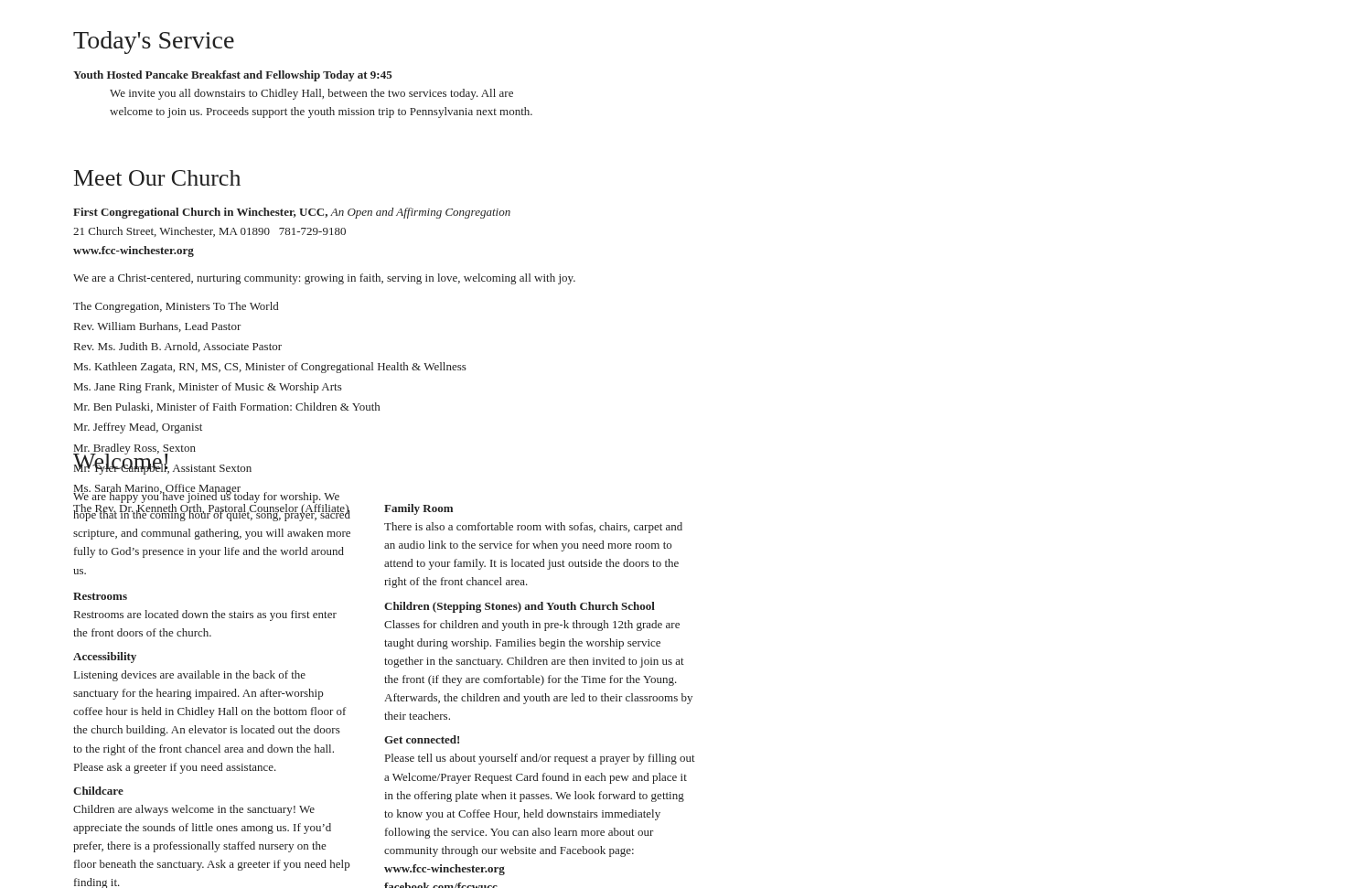Point to the section header beginning "Youth Hosted Pancake Breakfast"
This screenshot has width=1372, height=888.
click(x=233, y=76)
